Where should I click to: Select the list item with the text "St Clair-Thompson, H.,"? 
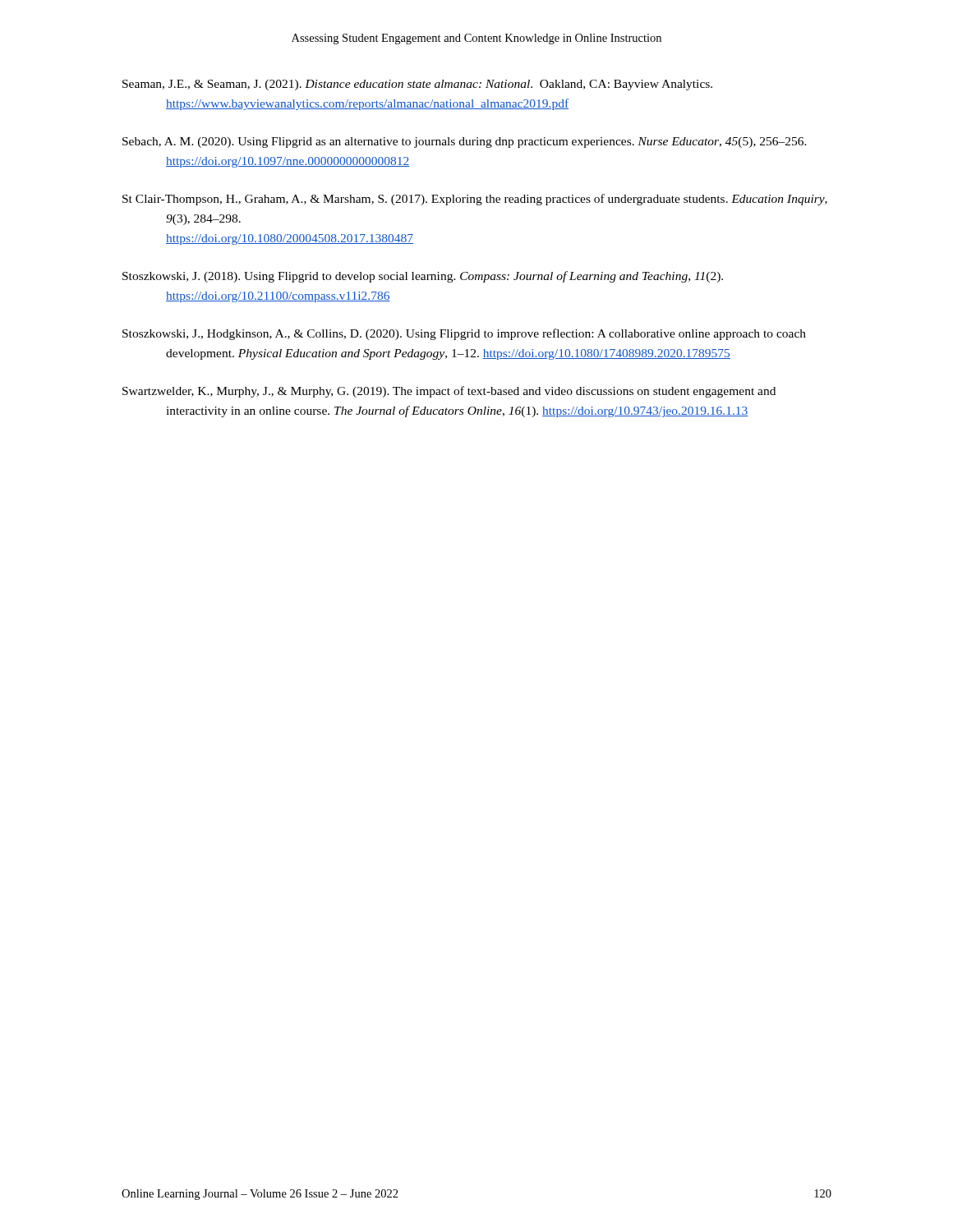(x=475, y=200)
